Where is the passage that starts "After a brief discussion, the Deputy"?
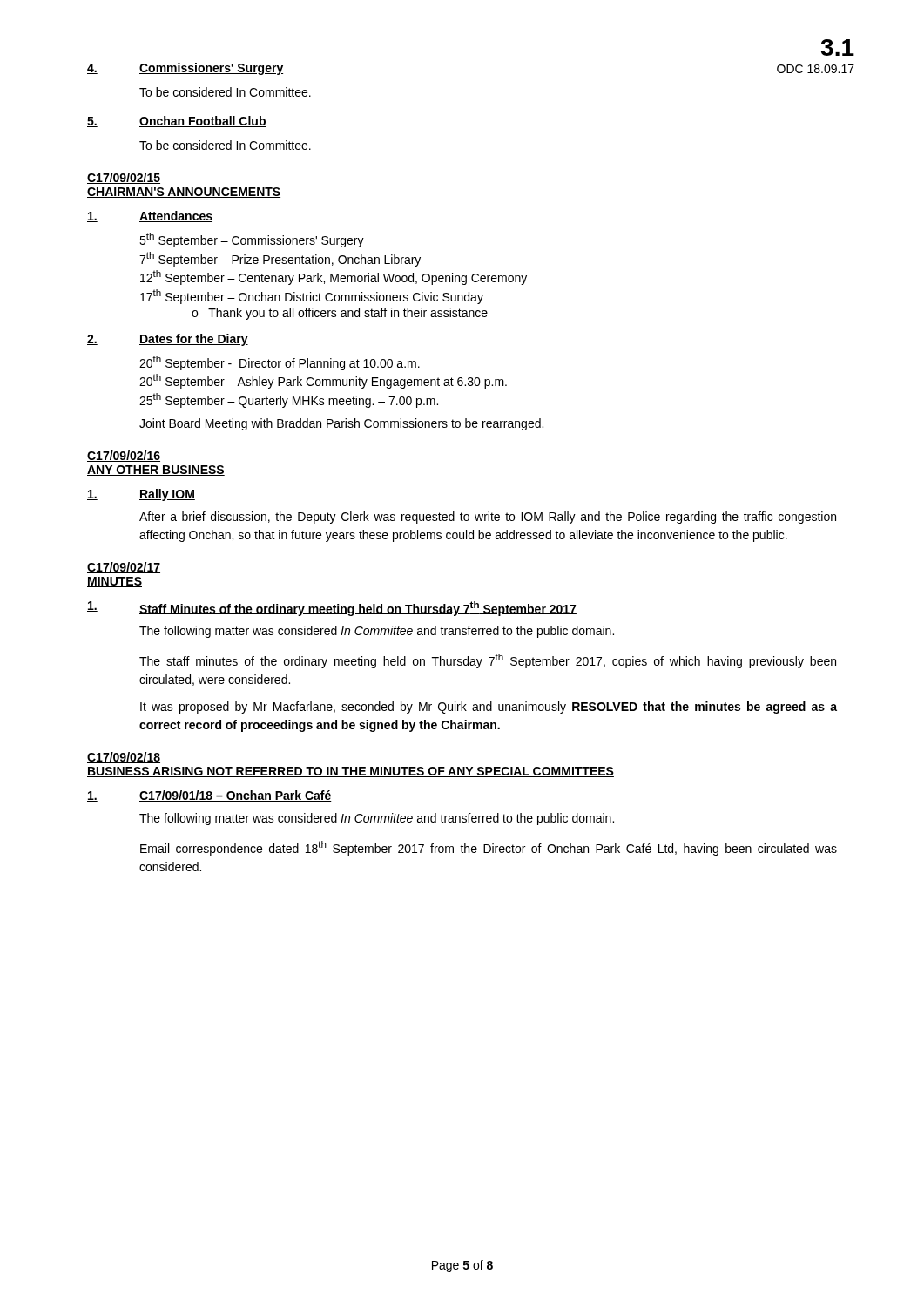Screen dimensions: 1307x924 488,525
